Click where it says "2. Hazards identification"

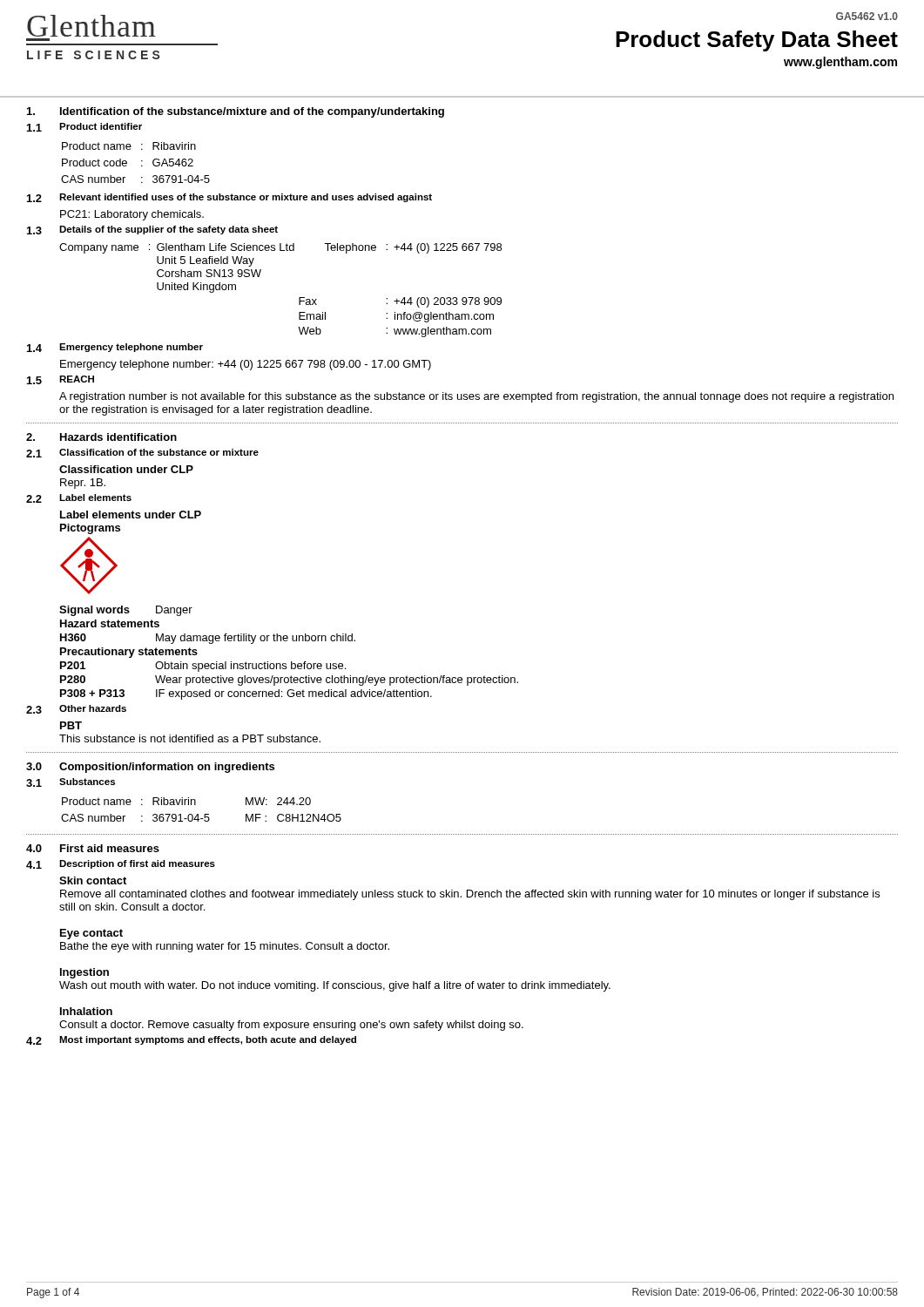pos(101,437)
